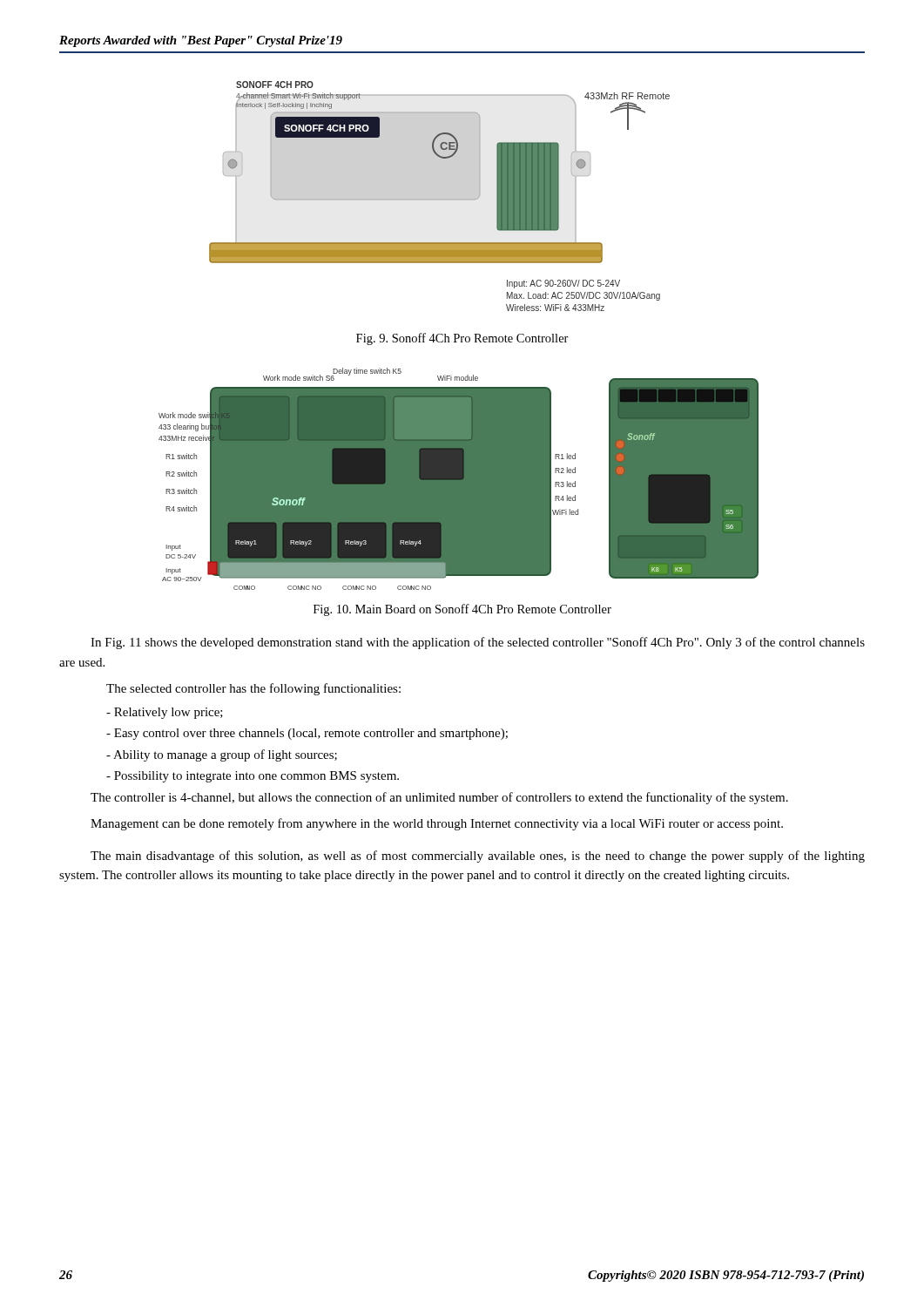Select the text starting "Easy control over three channels (local, remote"

(x=307, y=733)
